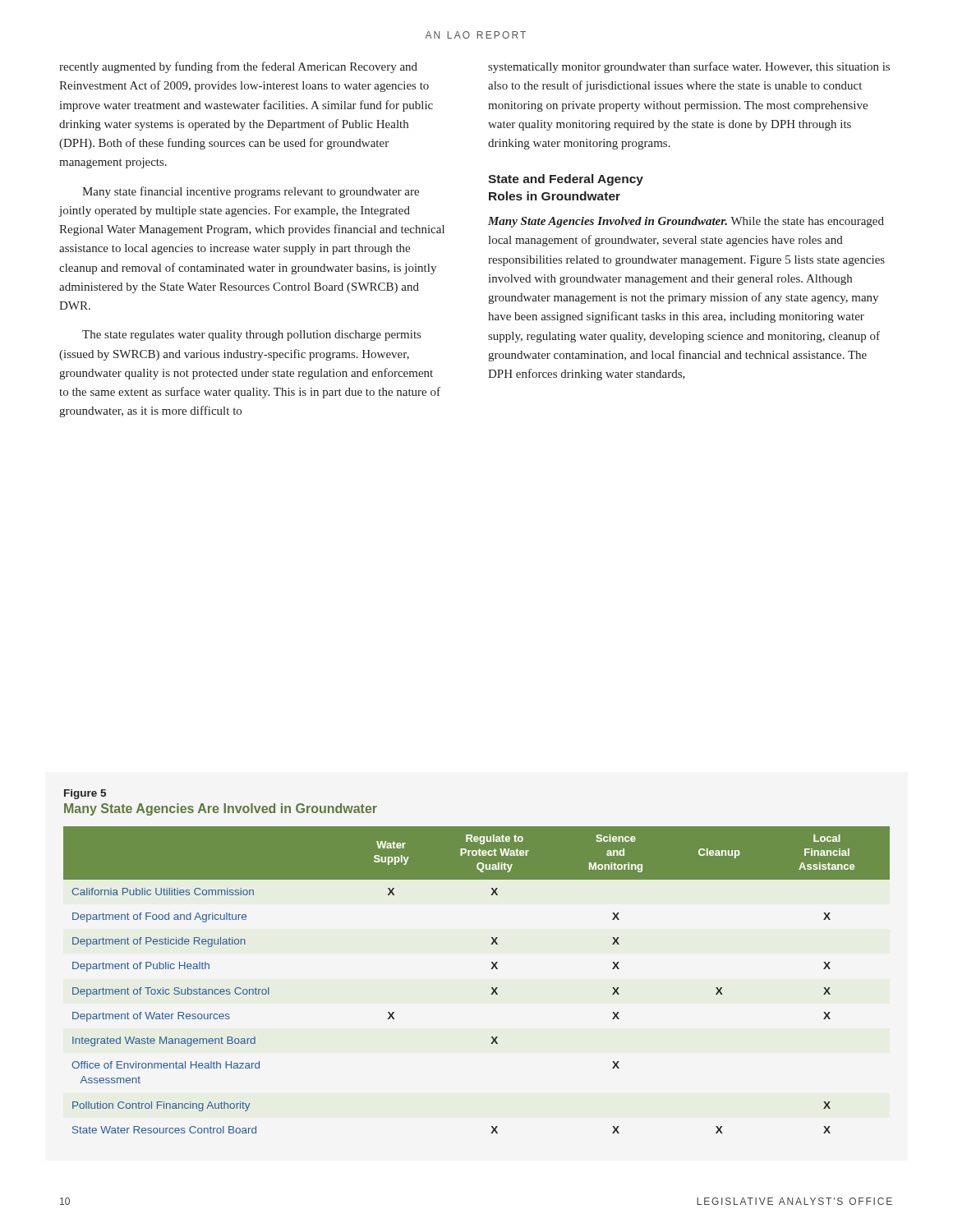Locate the section header with the text "State and Federal AgencyRoles in Groundwater"
The image size is (953, 1232).
(x=566, y=180)
